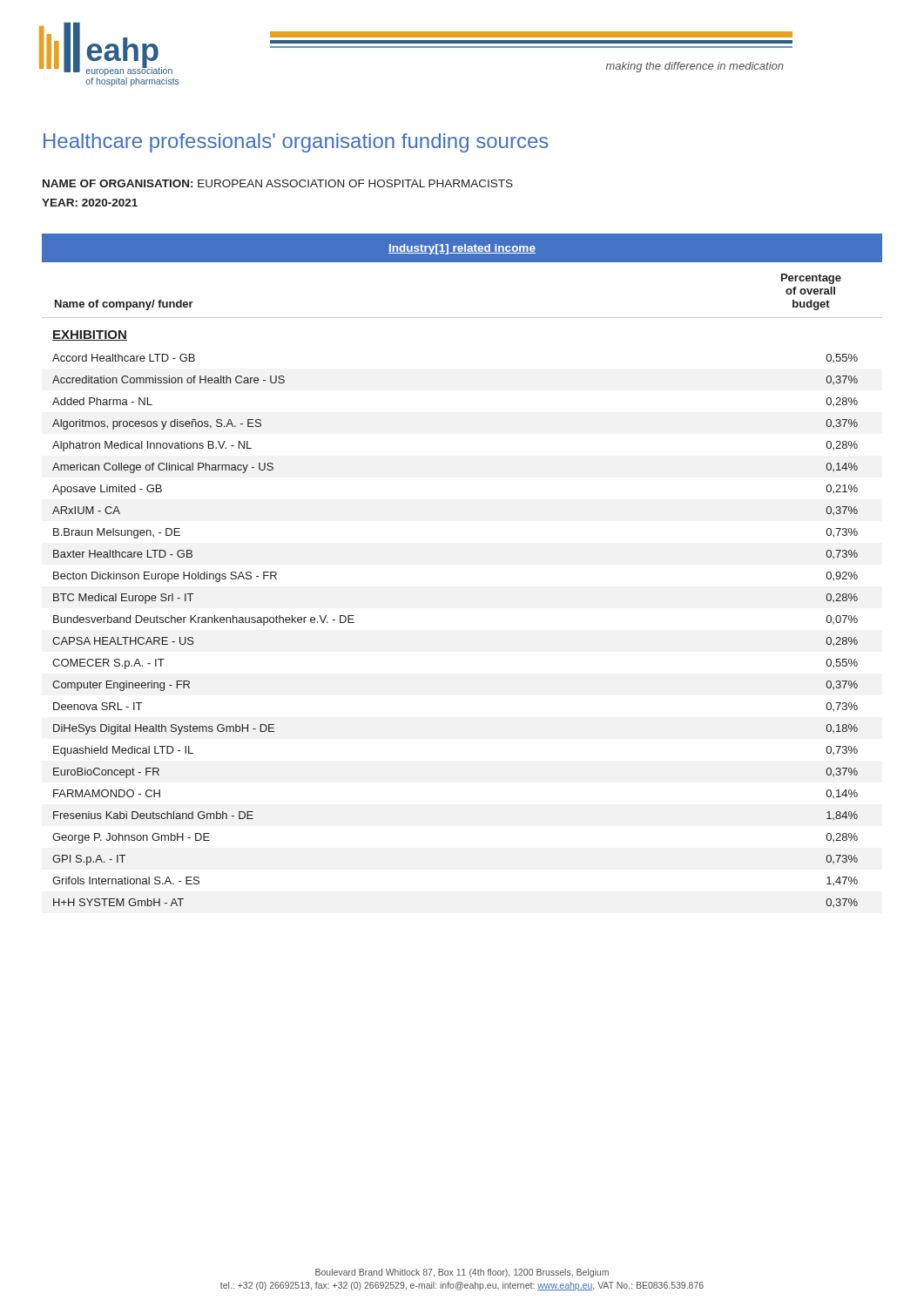Screen dimensions: 1307x924
Task: Locate the table with the text "Grifols International S.A. -"
Action: 462,573
